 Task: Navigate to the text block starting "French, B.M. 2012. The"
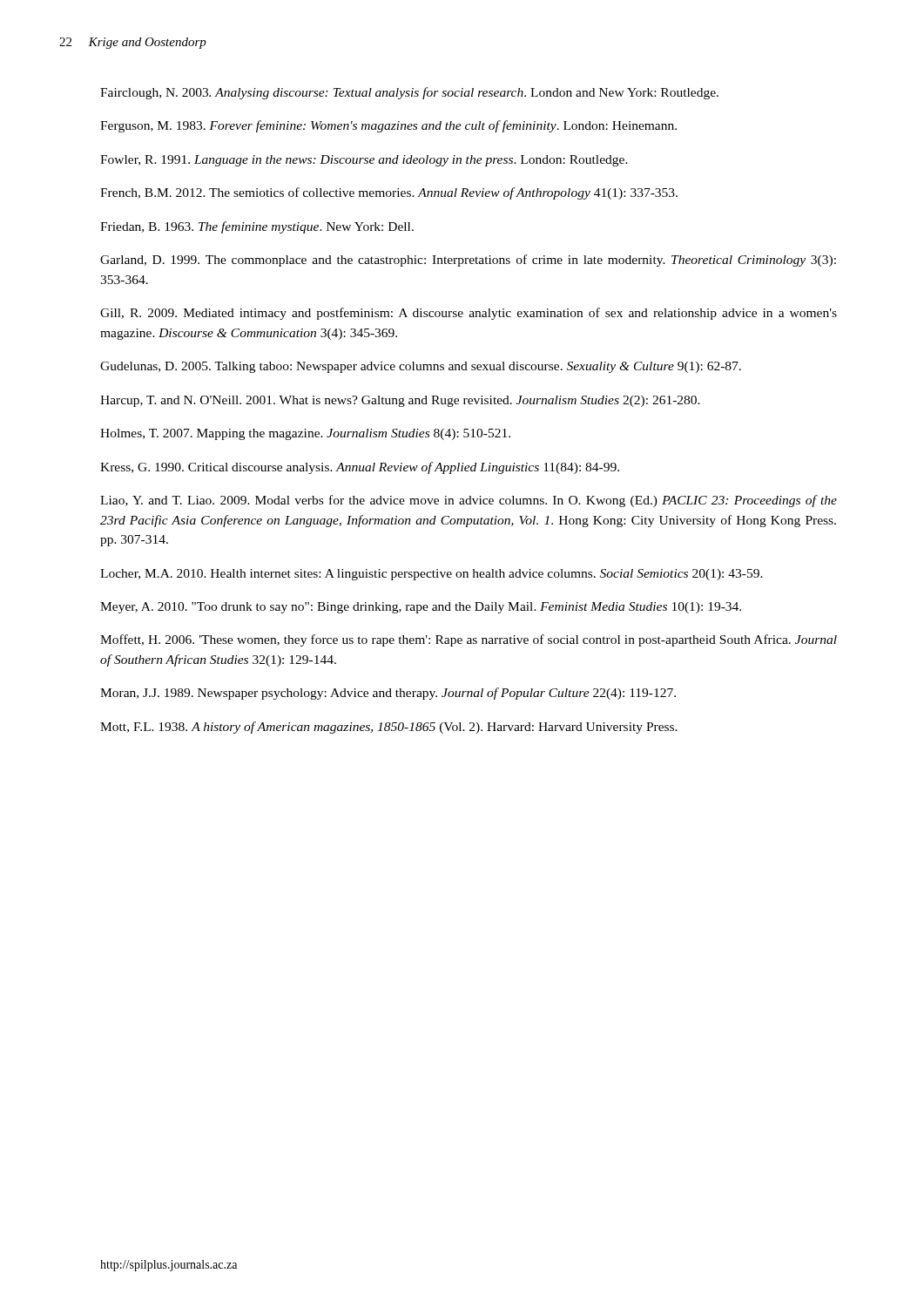coord(389,192)
